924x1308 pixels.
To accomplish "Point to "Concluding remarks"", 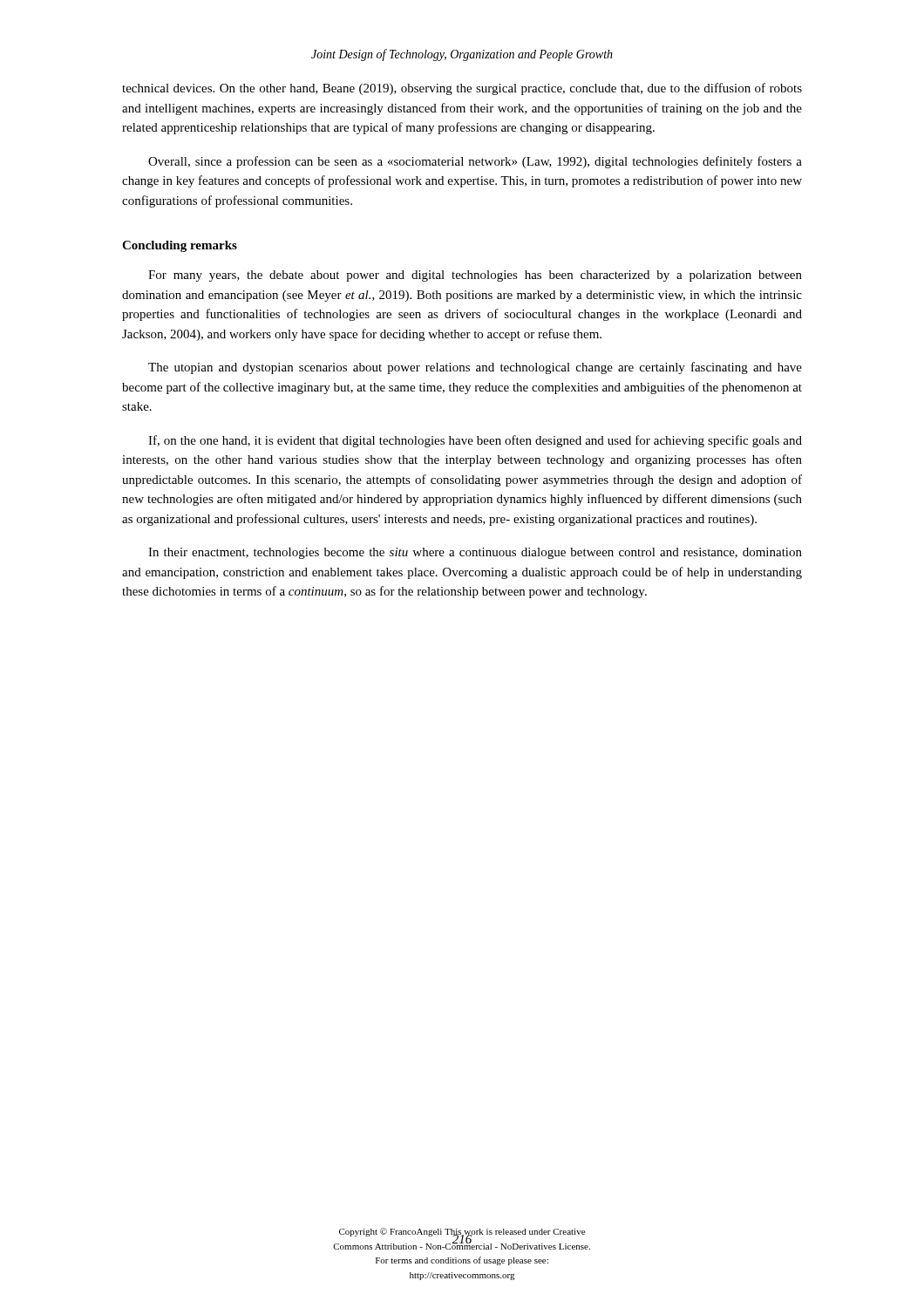I will click(x=179, y=245).
